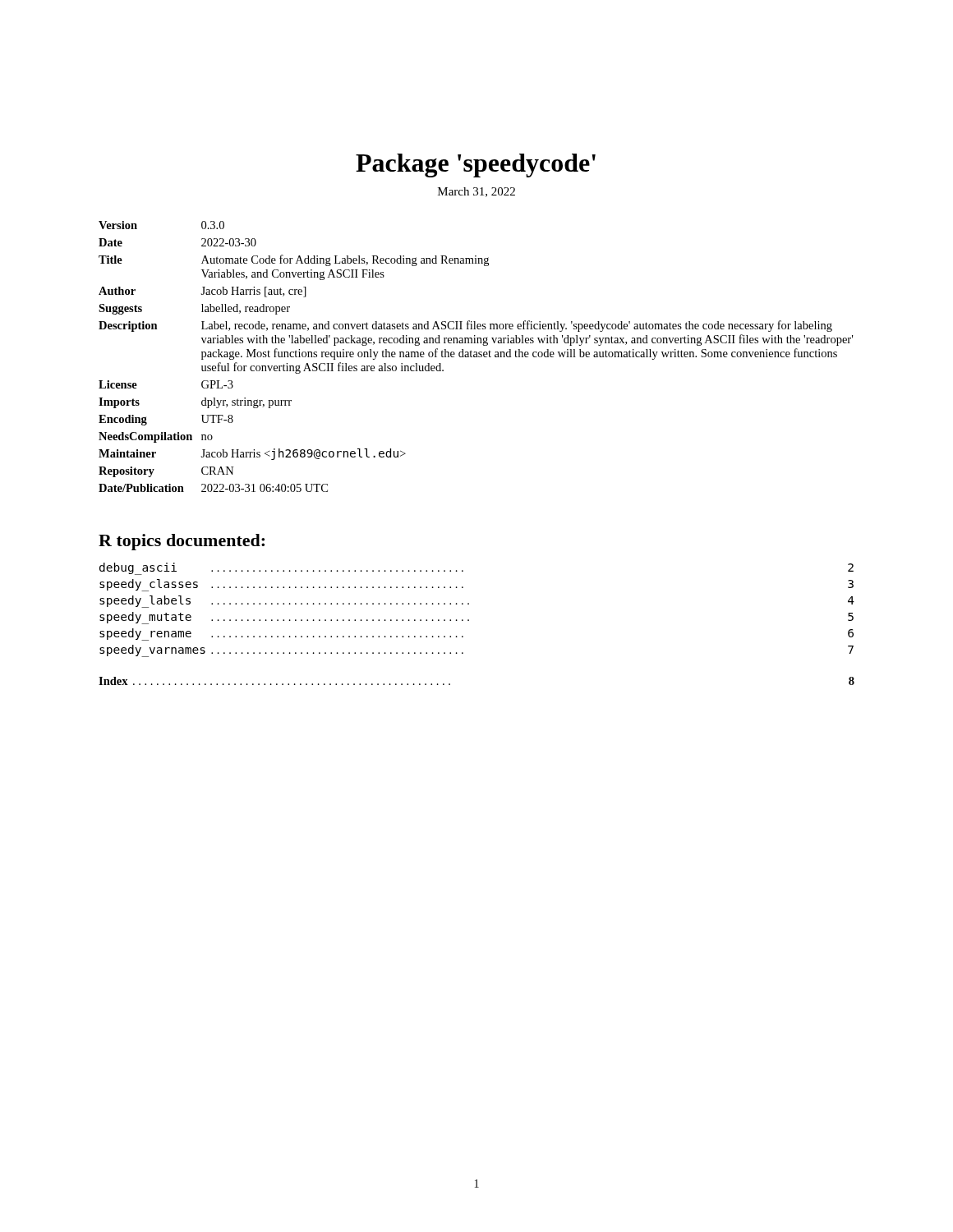Screen dimensions: 1232x953
Task: Find "2022-03-31 06:40:05 UTC" on this page
Action: point(265,488)
